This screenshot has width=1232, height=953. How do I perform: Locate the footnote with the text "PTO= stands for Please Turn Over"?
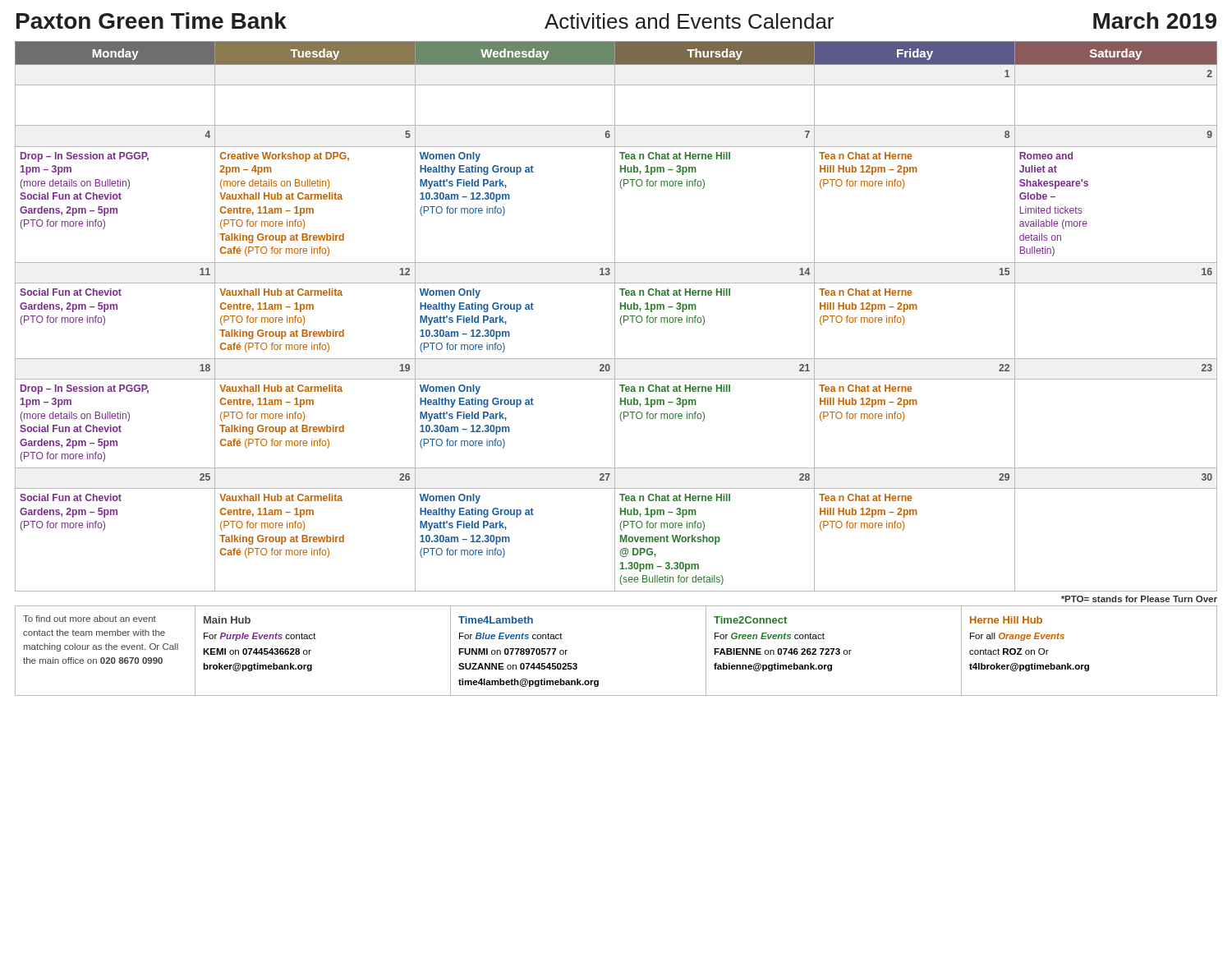click(x=1139, y=599)
